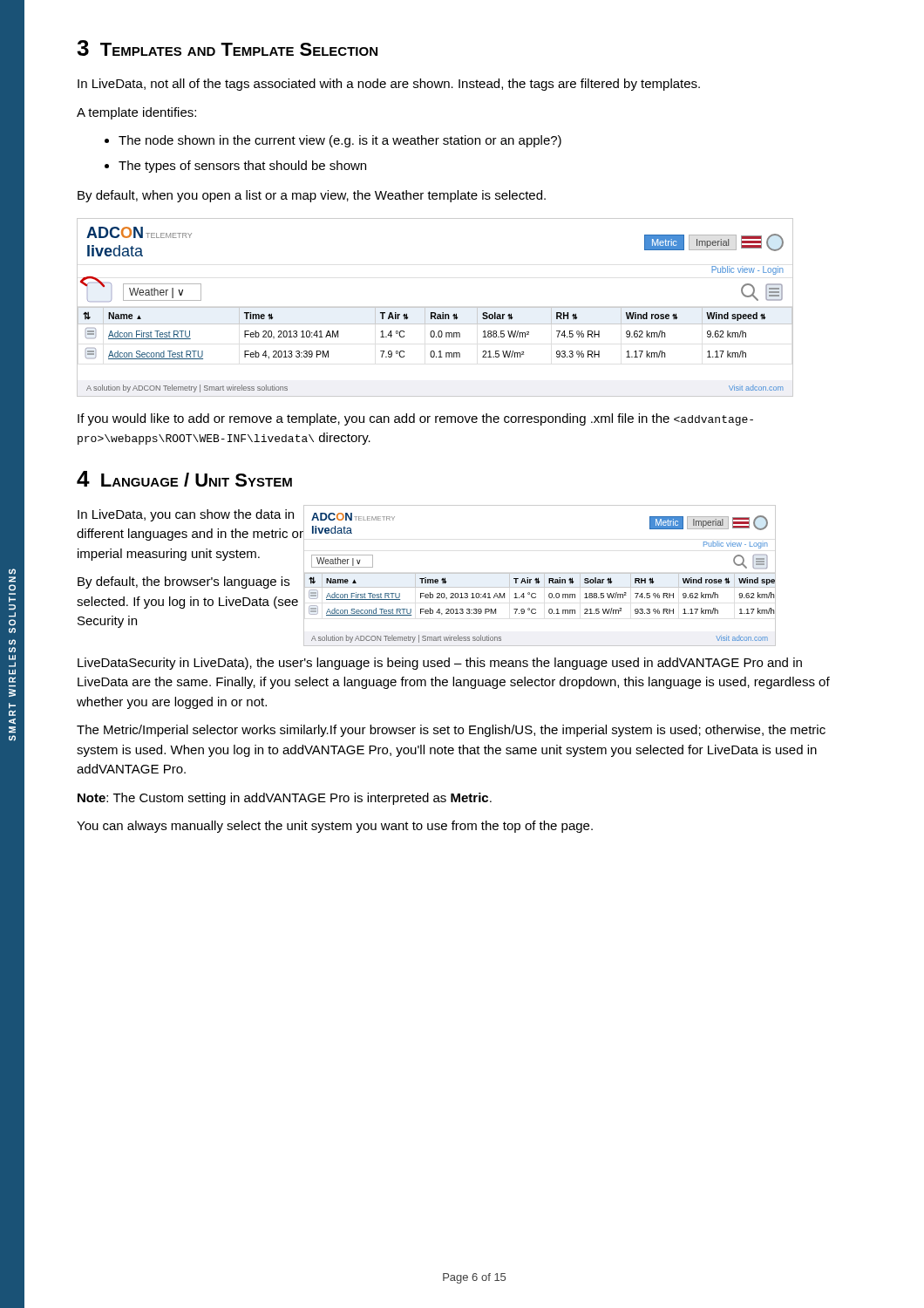The width and height of the screenshot is (924, 1308).
Task: Click on the title with the text "4 Language / Unit"
Action: click(x=184, y=479)
